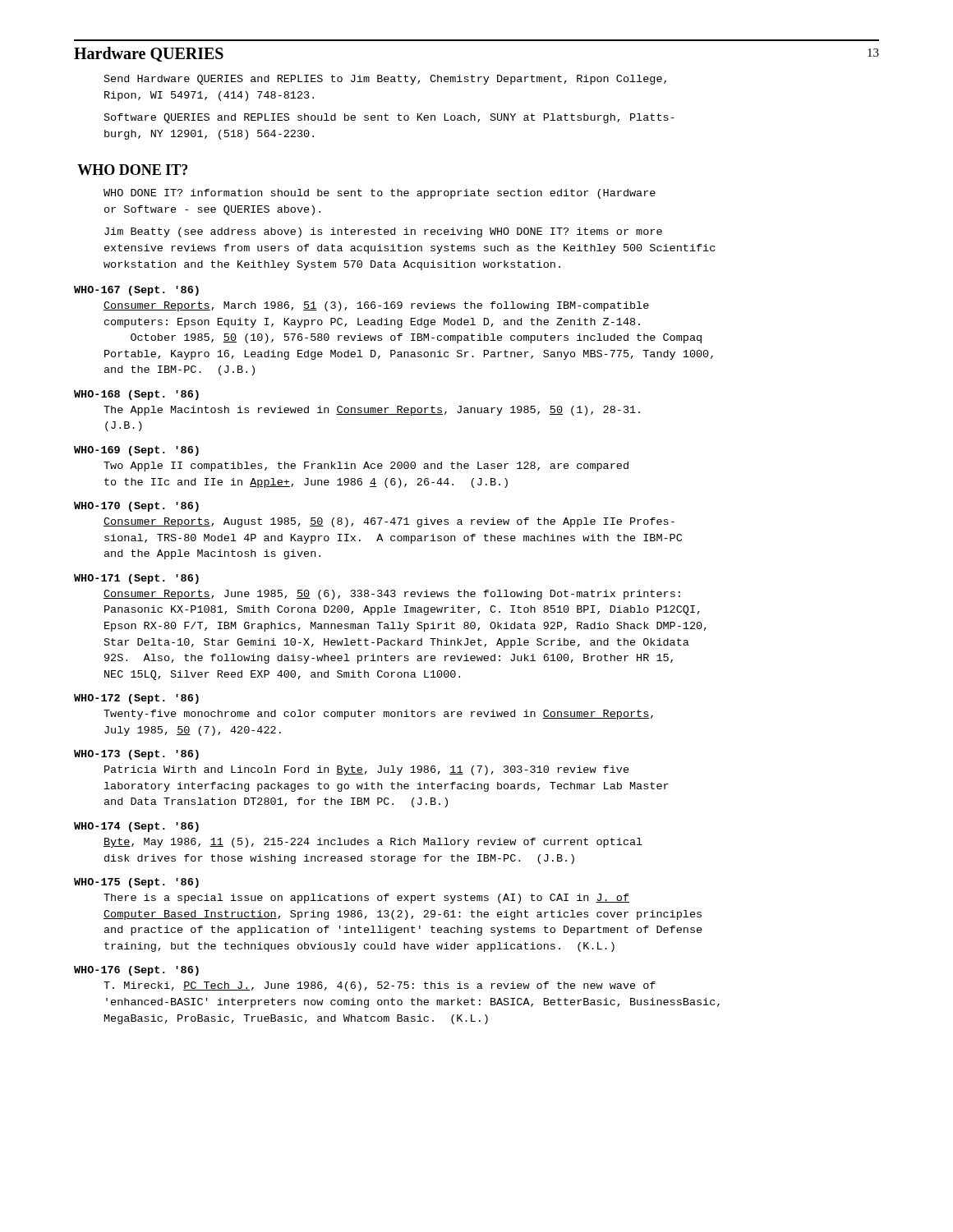Click where it says "WHO DONE IT?"
953x1232 pixels.
[131, 170]
